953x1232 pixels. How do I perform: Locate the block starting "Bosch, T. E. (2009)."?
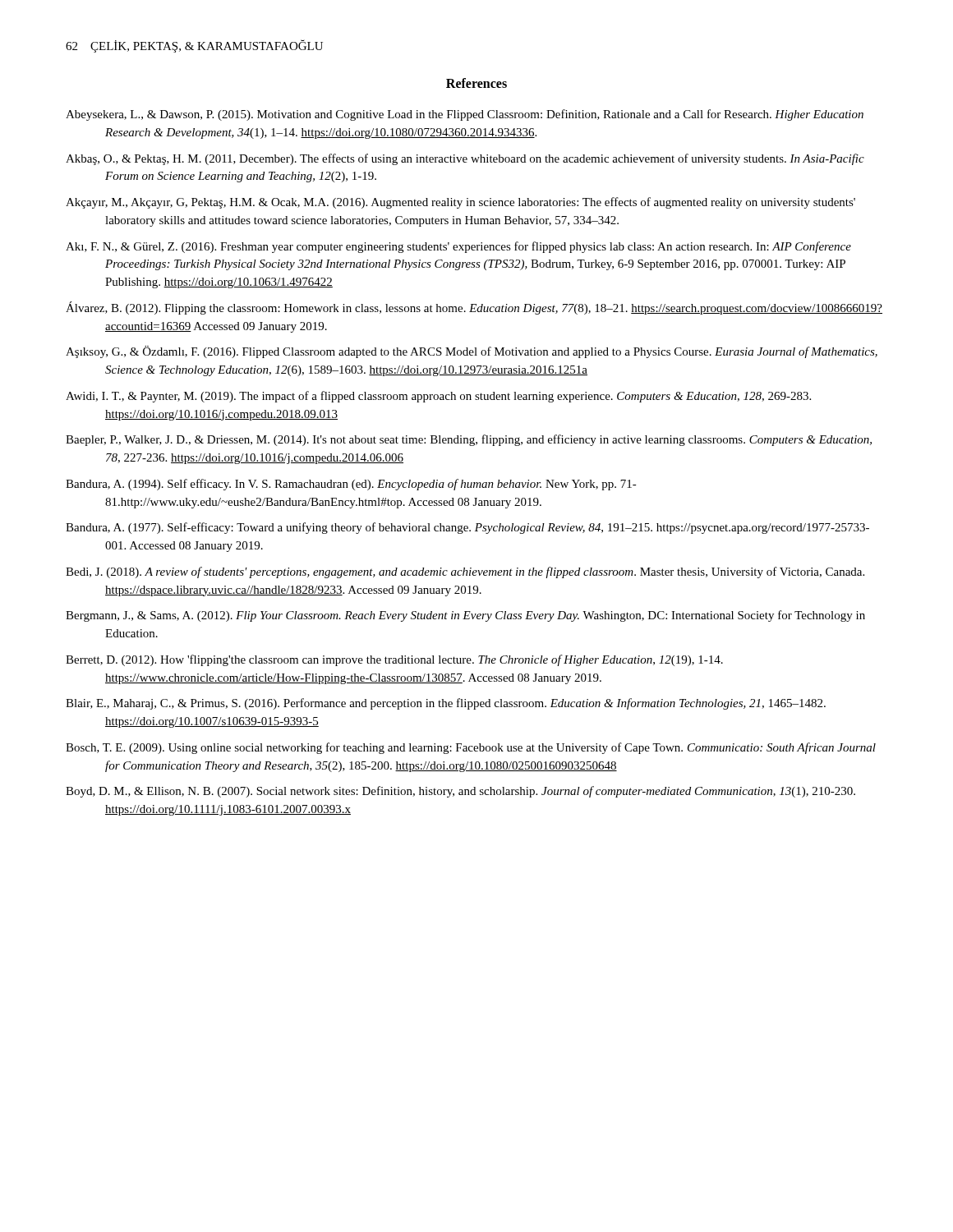tap(471, 756)
